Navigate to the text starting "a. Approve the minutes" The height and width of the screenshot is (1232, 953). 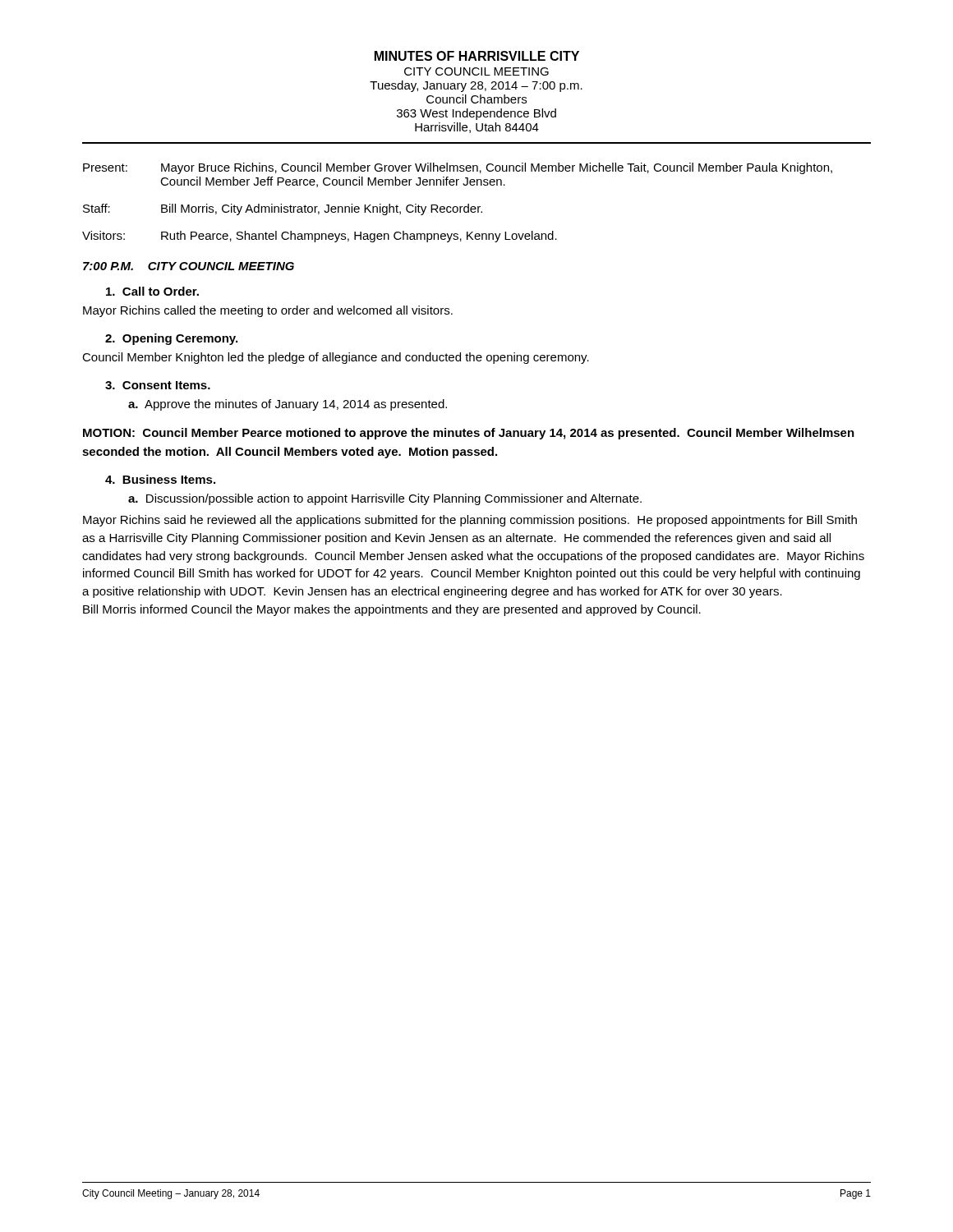(288, 403)
